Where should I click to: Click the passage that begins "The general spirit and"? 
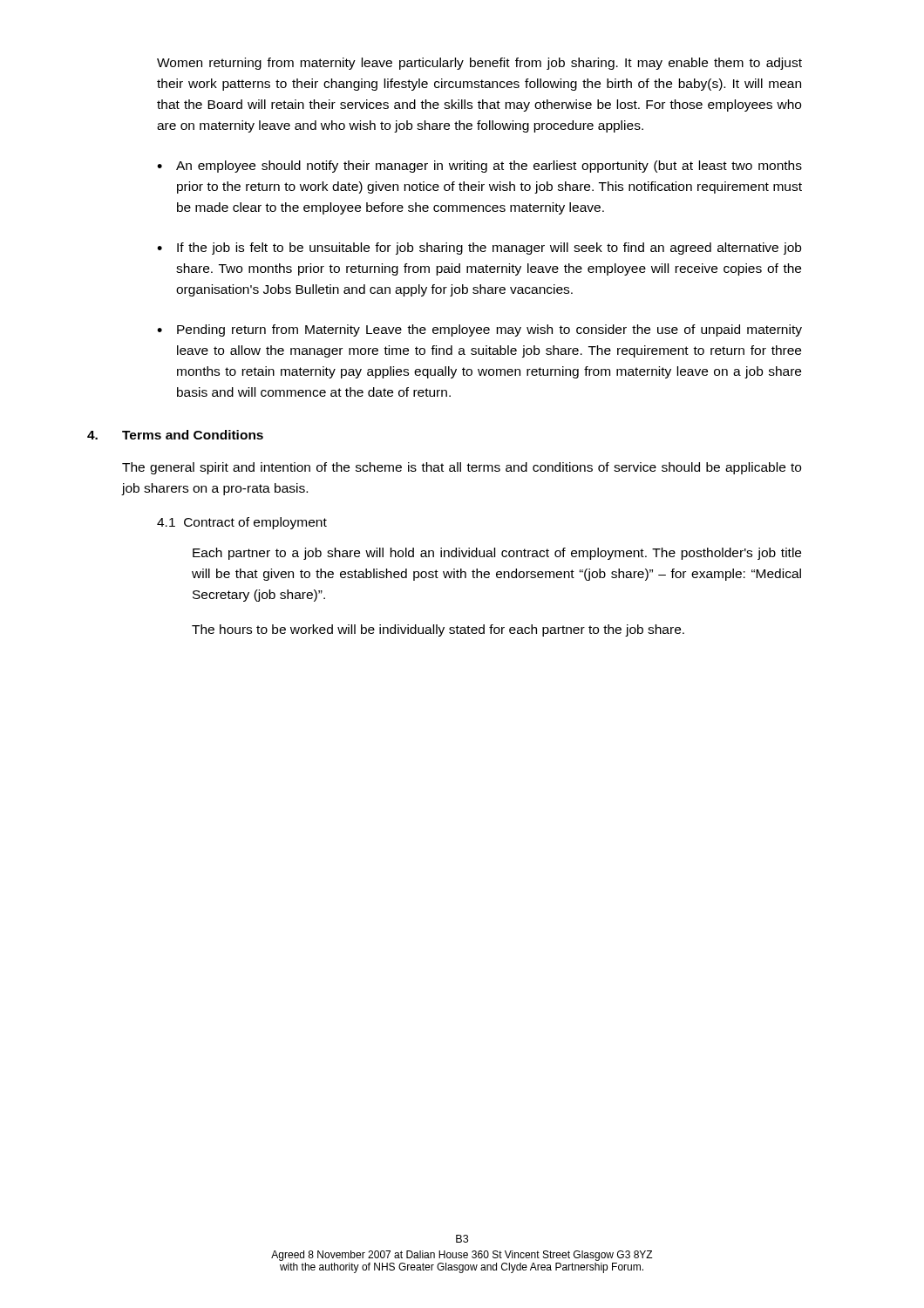[462, 478]
